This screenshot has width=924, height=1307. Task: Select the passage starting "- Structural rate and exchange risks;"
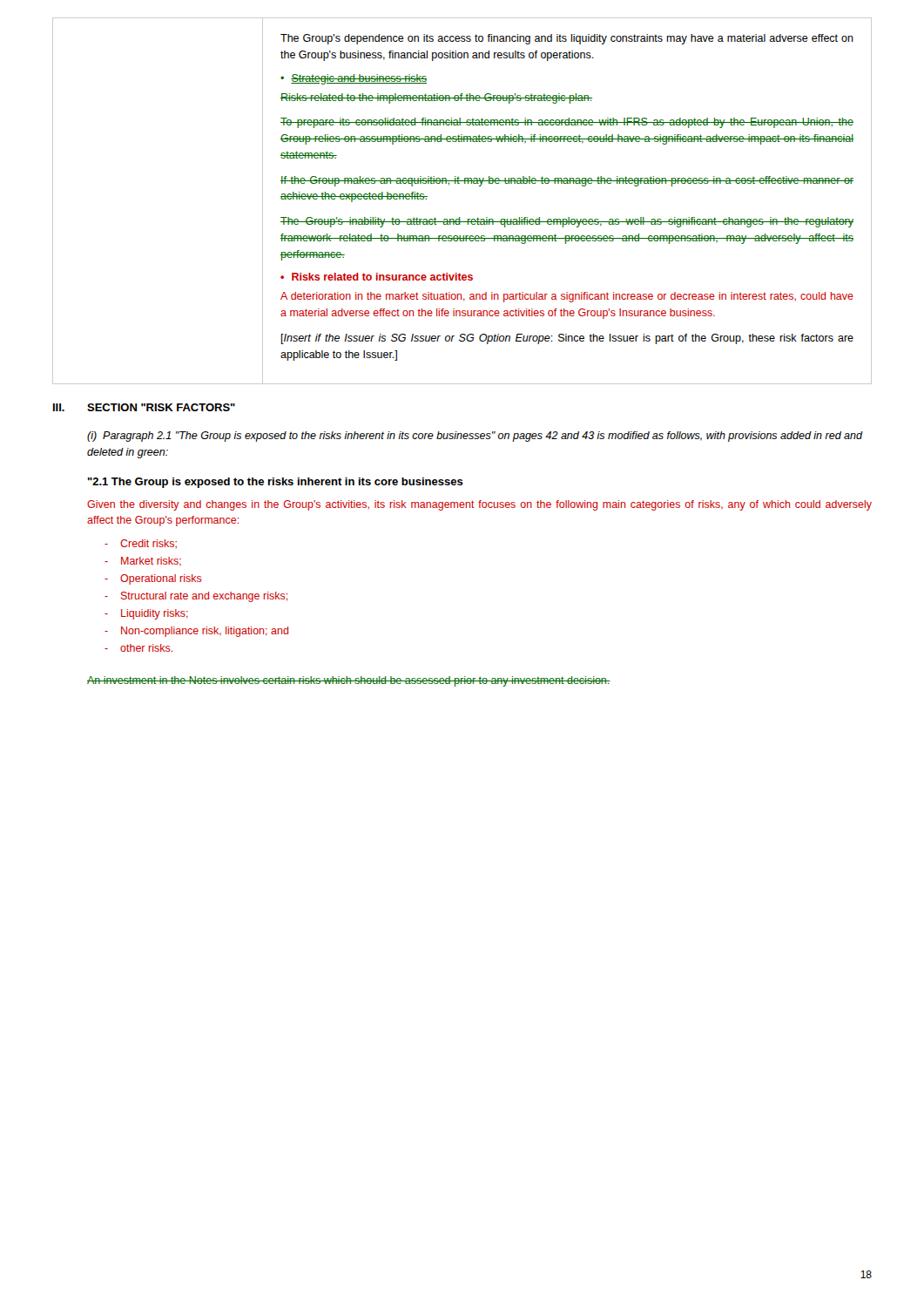(x=196, y=596)
